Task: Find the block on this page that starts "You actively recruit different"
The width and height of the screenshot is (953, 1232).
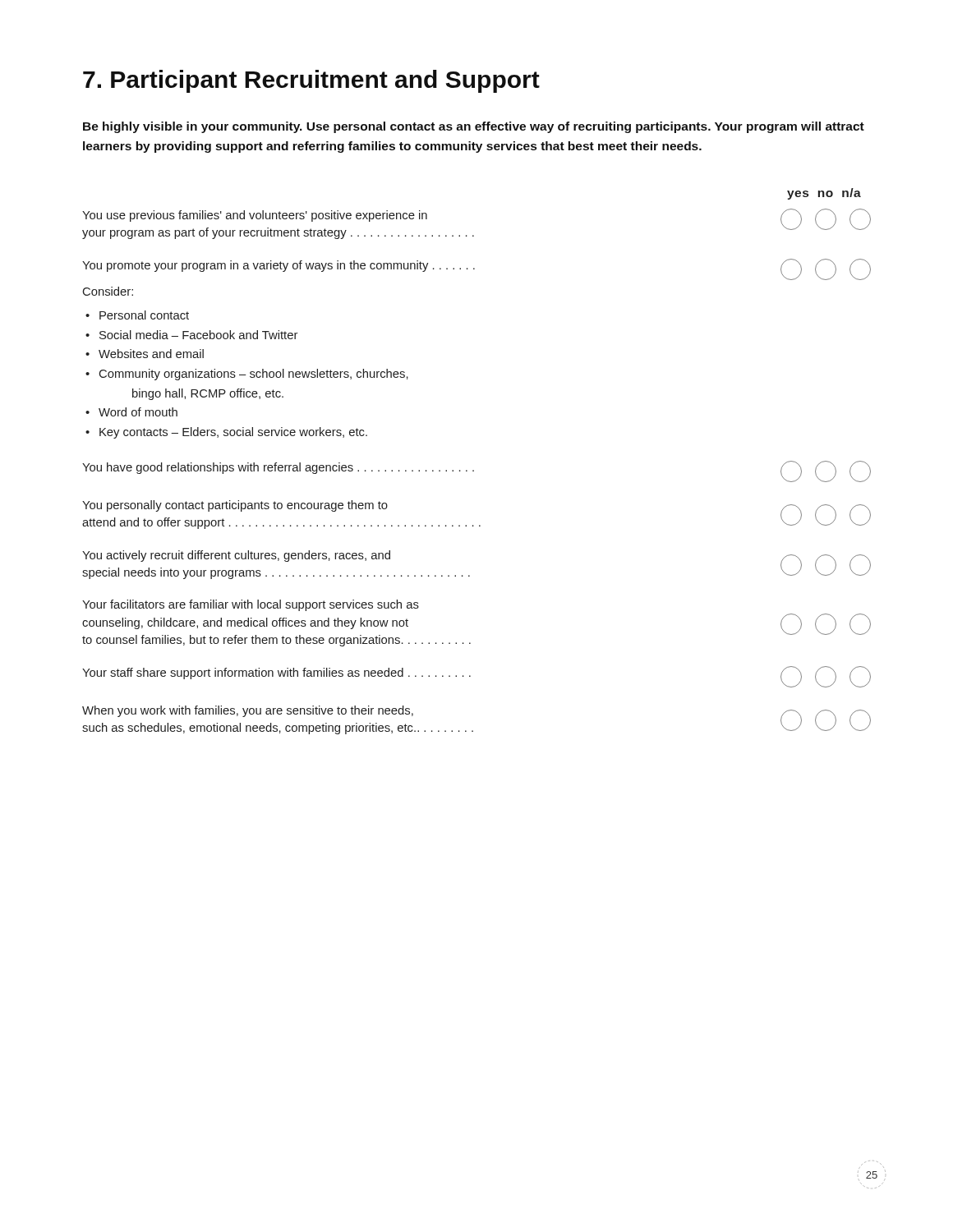Action: 276,564
